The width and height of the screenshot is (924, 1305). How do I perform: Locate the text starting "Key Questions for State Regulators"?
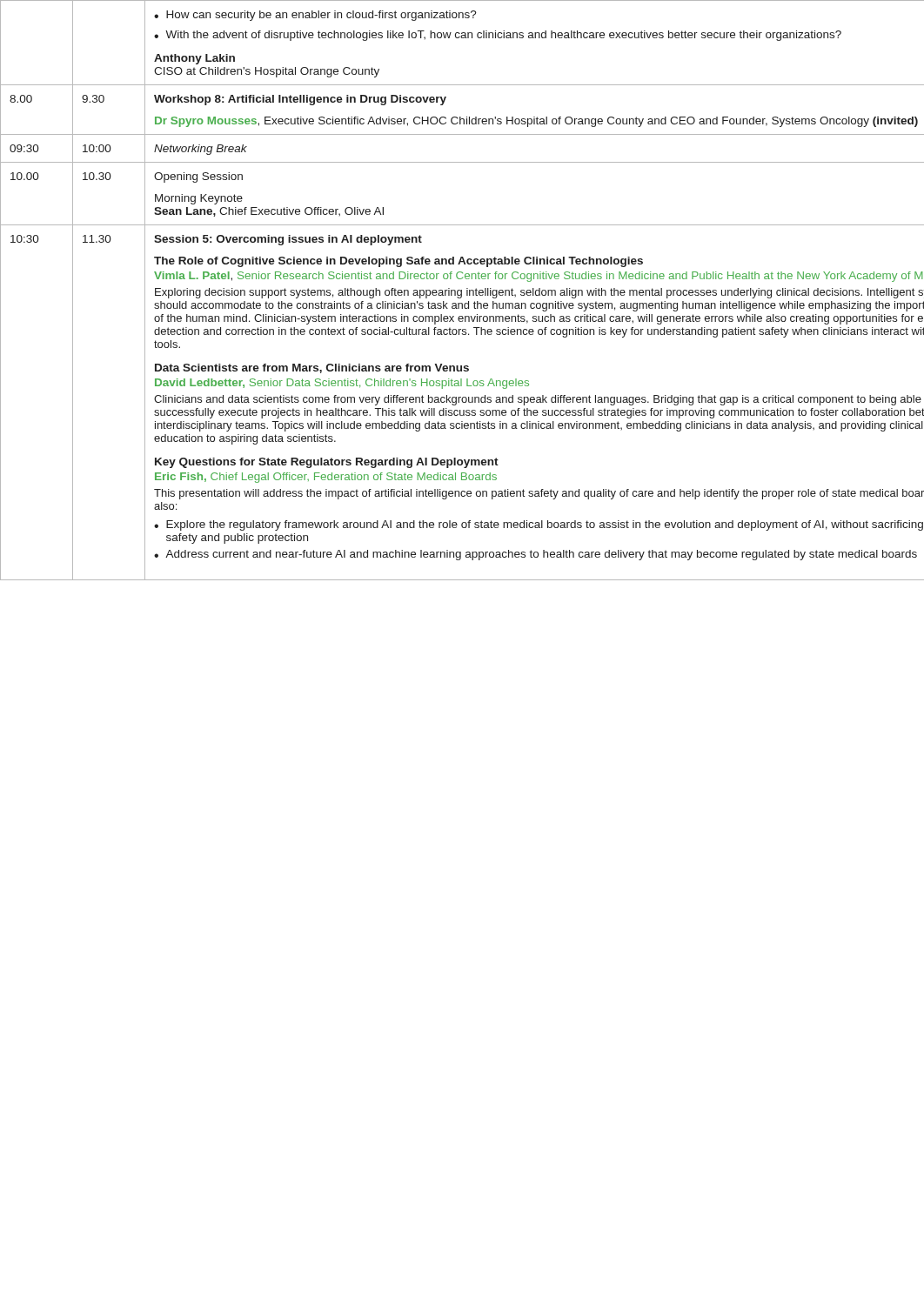(x=539, y=510)
